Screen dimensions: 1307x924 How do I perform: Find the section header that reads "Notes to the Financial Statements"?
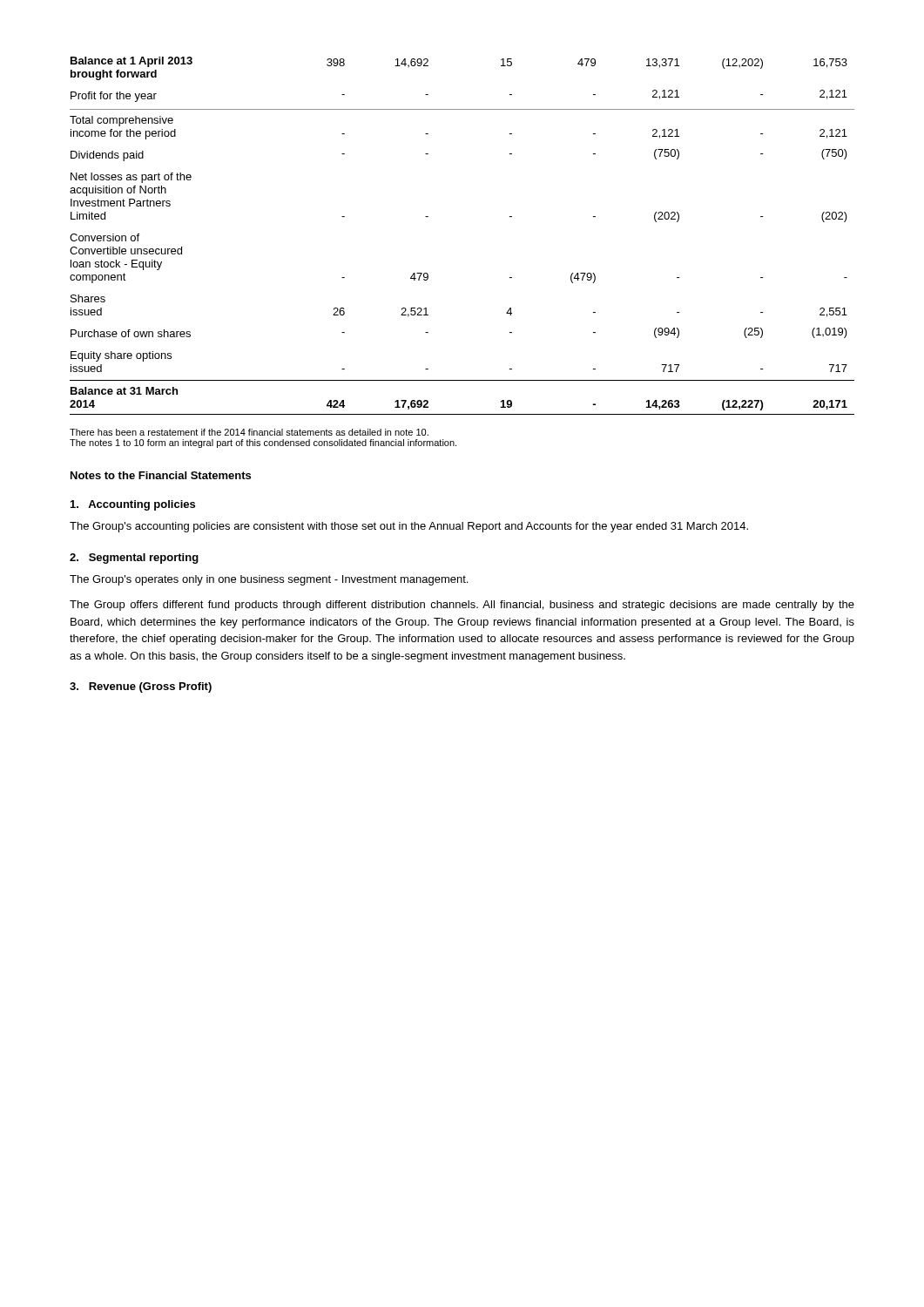click(161, 475)
